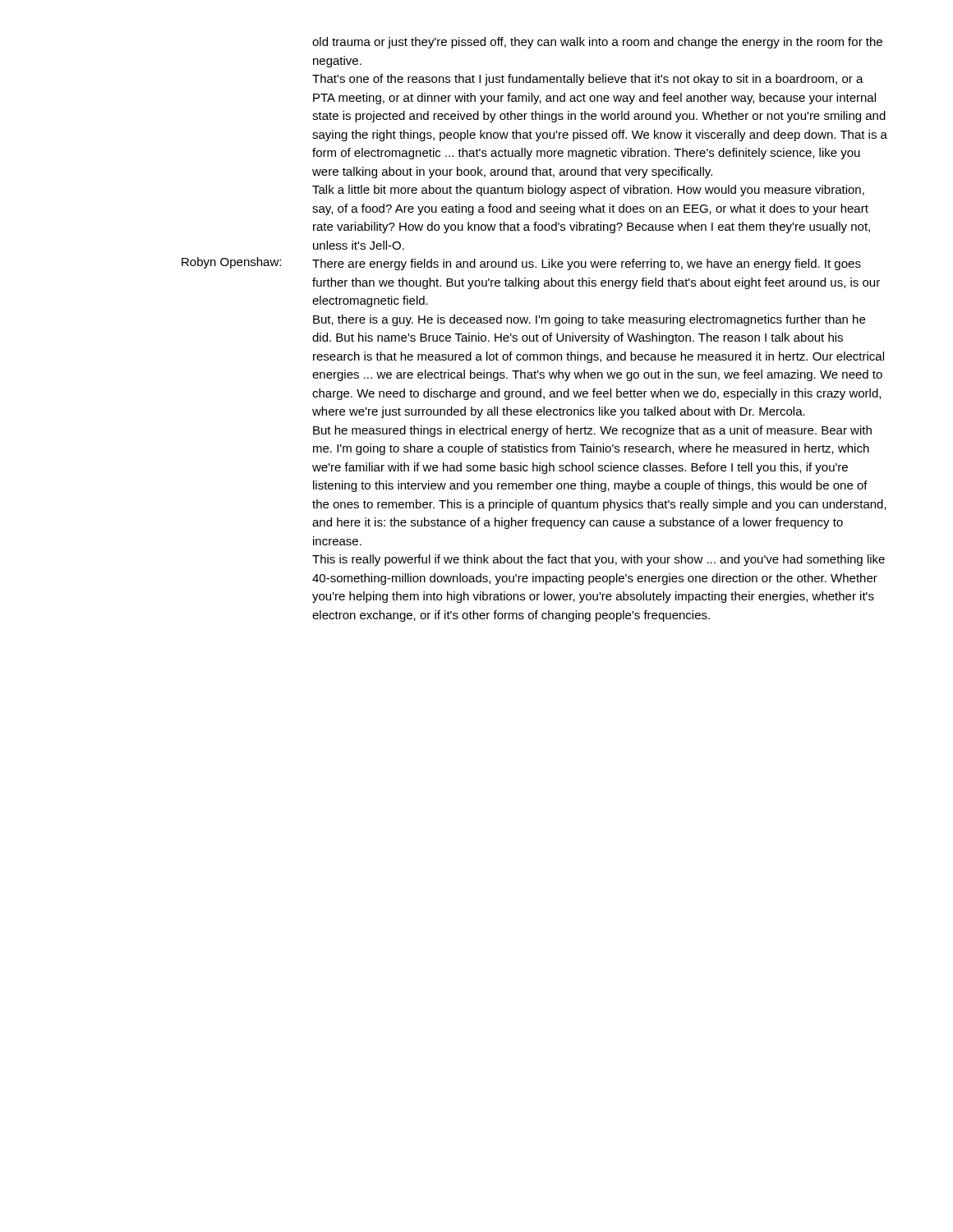This screenshot has height=1232, width=953.
Task: Point to the text starting "This is really powerful if we think"
Action: click(600, 587)
